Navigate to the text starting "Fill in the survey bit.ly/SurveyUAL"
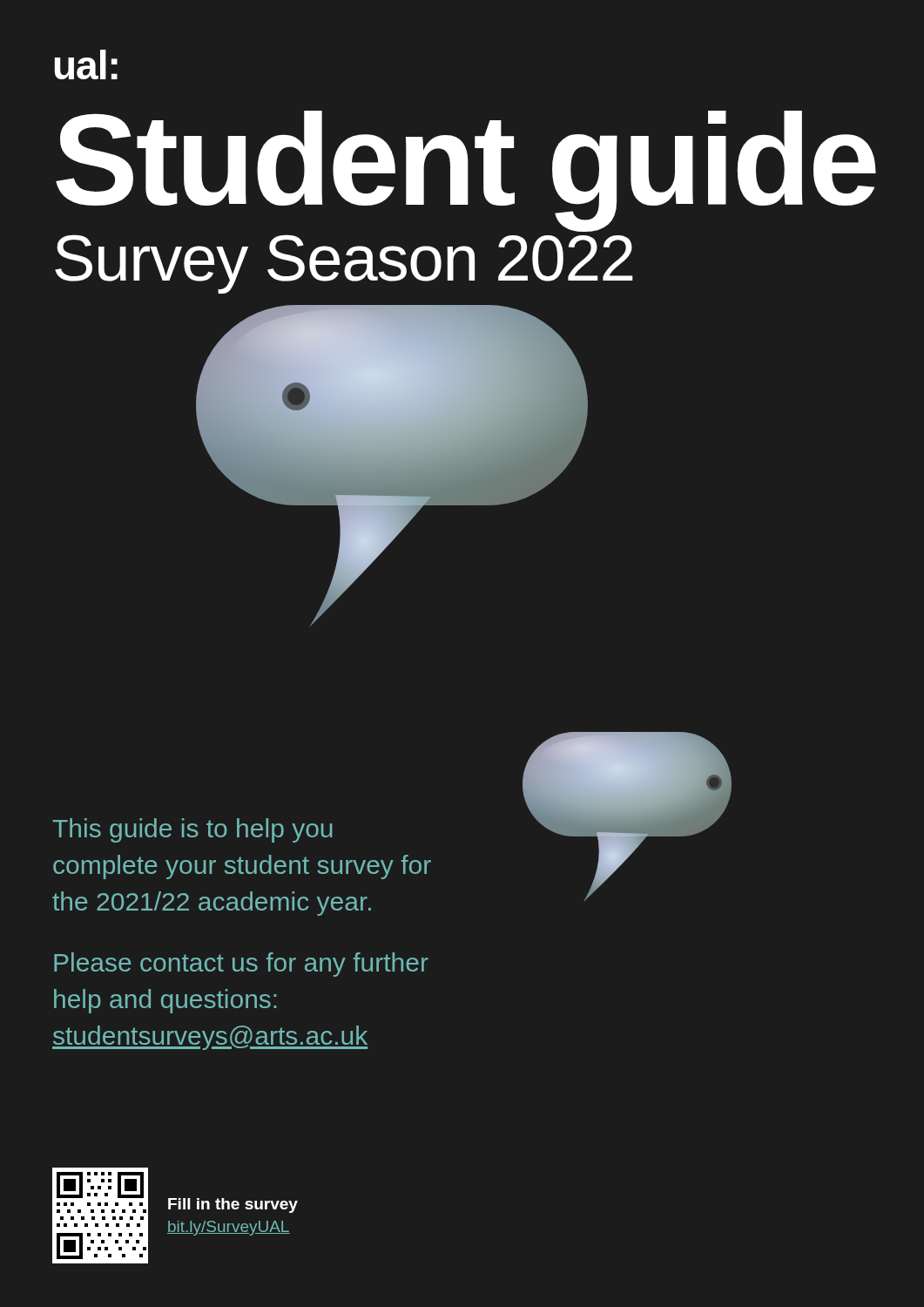The height and width of the screenshot is (1307, 924). pyautogui.click(x=233, y=1216)
